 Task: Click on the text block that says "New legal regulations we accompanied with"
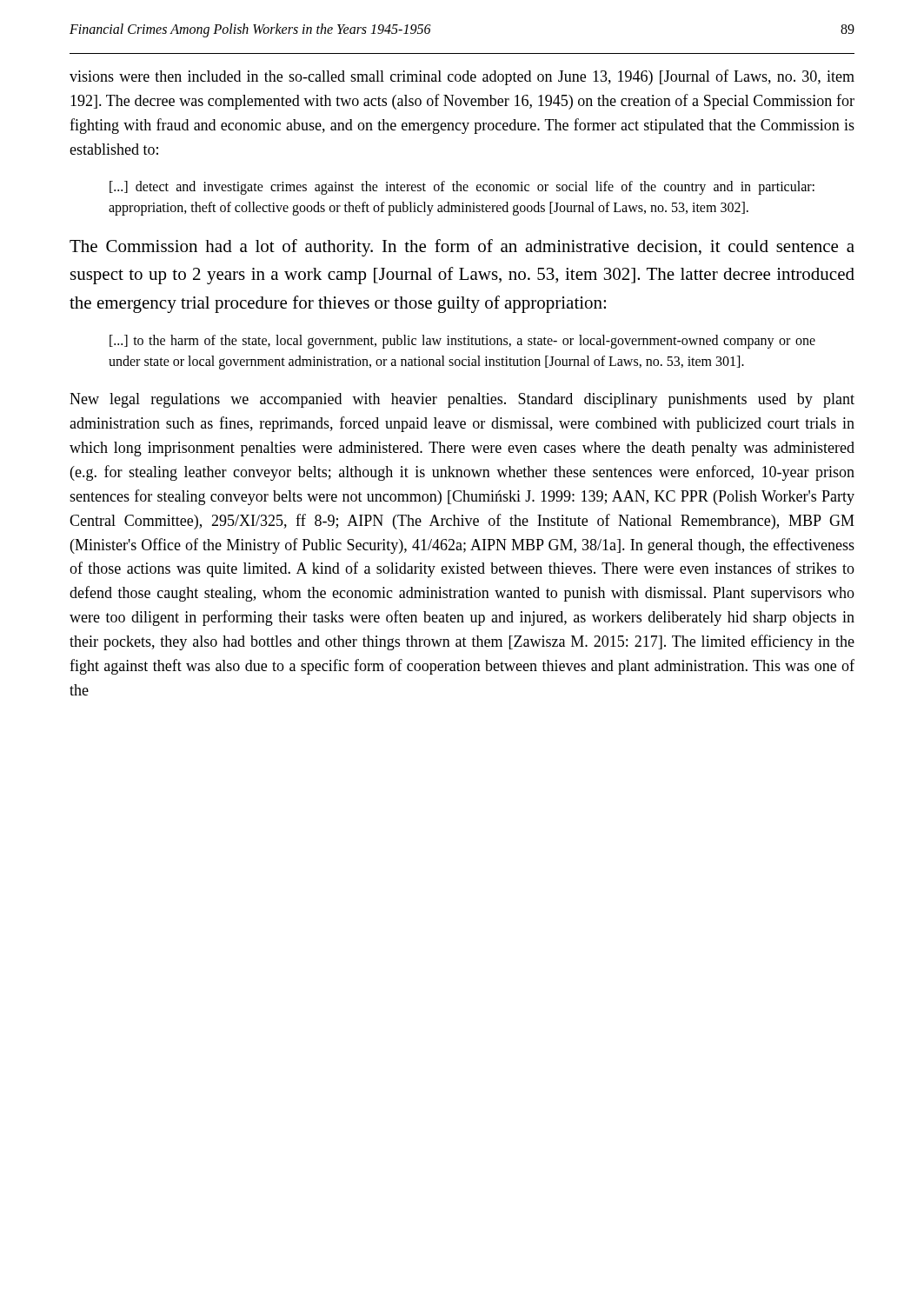tap(462, 546)
